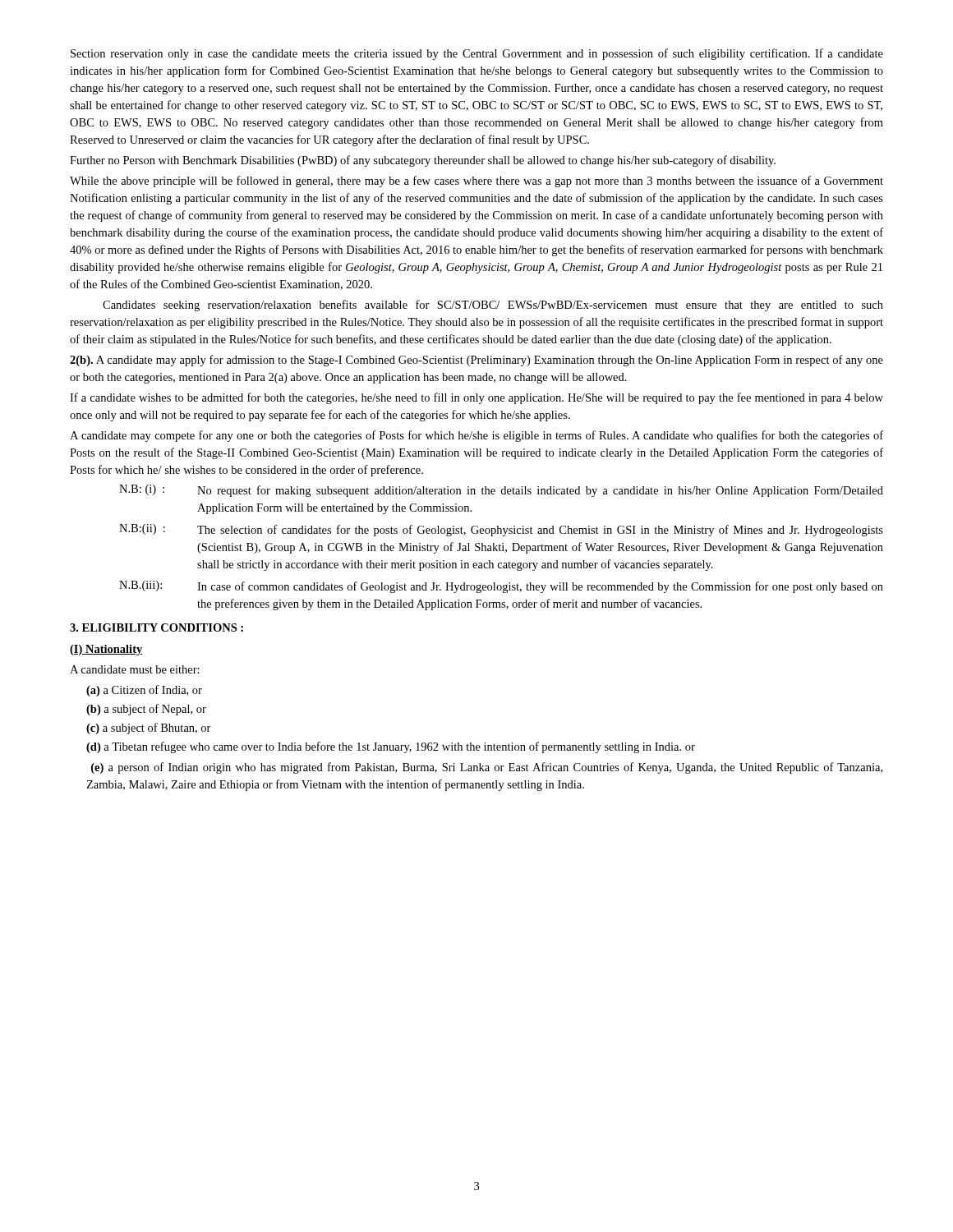
Task: Find the section header that reads "3. ELIGIBILITY CONDITIONS"
Action: coord(157,627)
